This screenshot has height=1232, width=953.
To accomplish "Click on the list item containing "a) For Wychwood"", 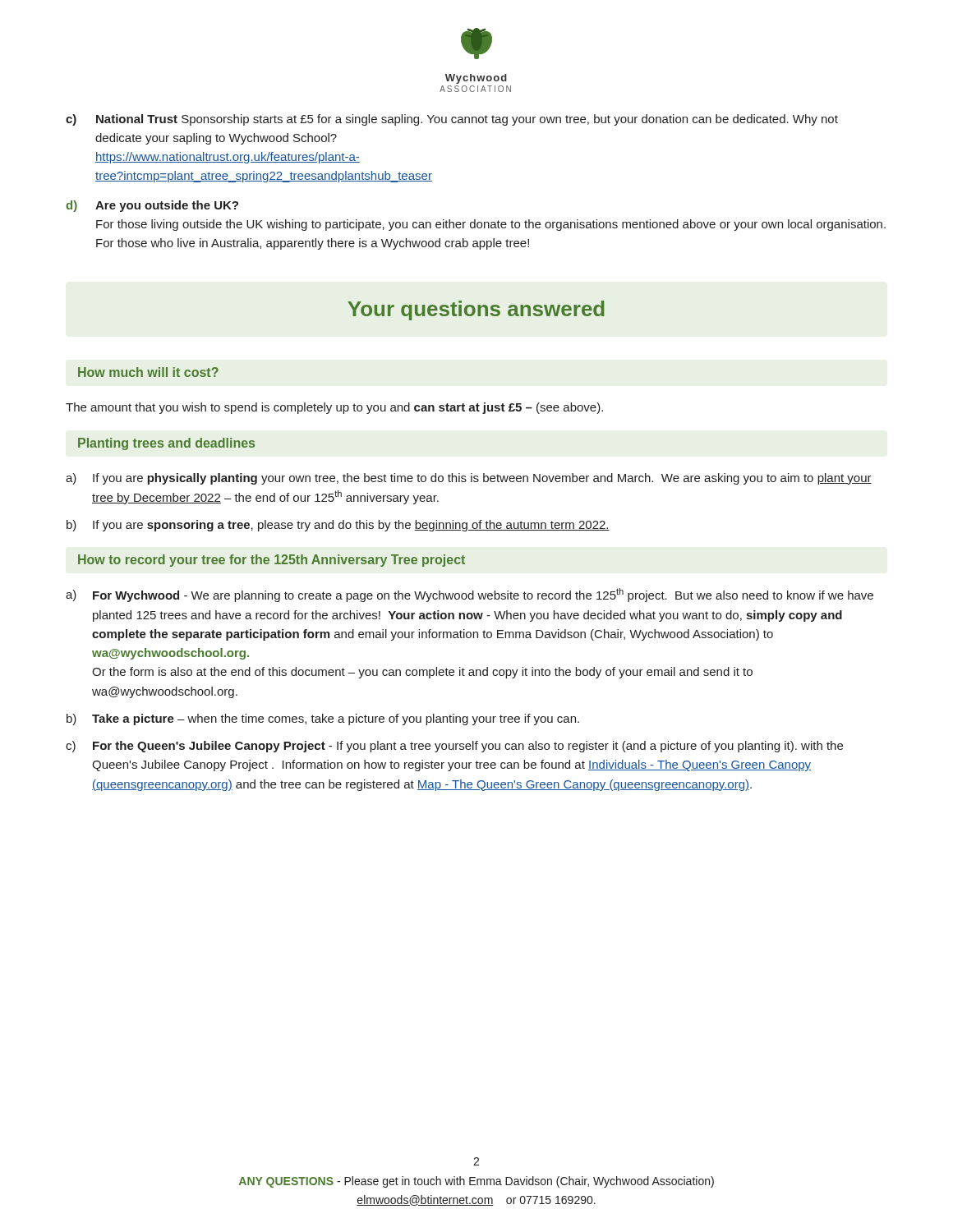I will [476, 643].
